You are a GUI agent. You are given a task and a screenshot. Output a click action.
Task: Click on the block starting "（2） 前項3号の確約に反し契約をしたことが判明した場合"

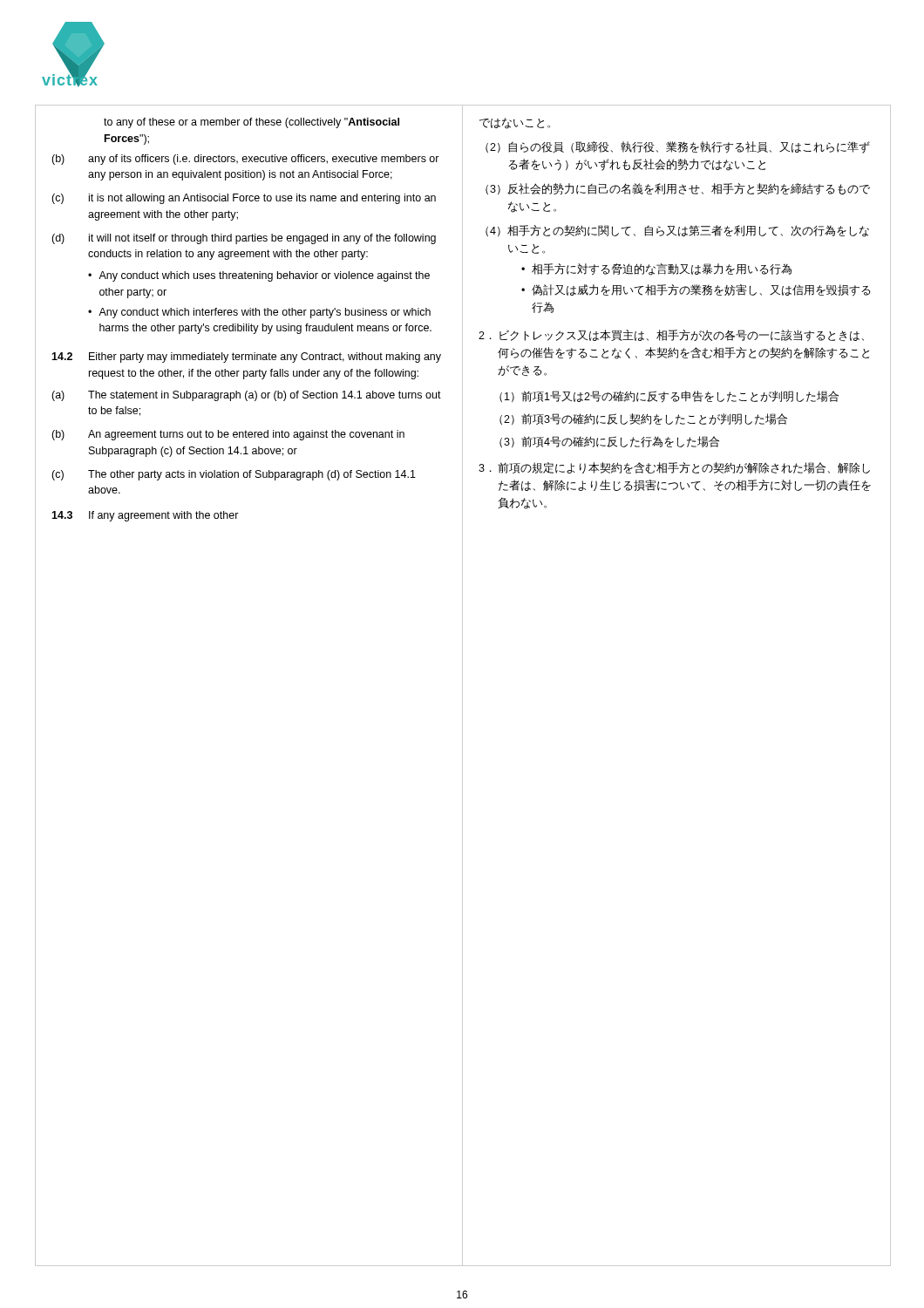point(640,419)
